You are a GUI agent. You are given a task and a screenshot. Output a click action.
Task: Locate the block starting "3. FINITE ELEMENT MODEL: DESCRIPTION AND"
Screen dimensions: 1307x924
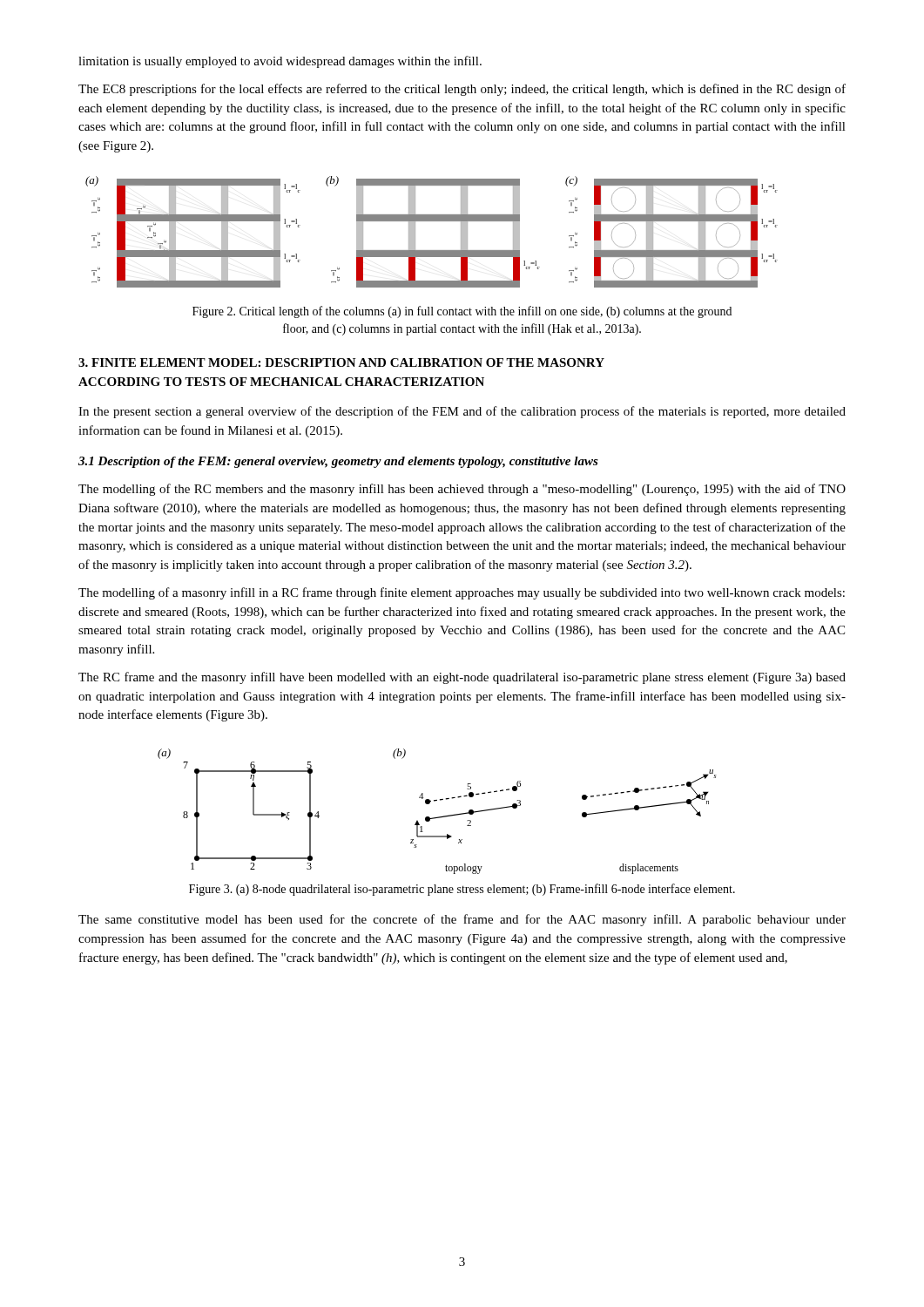coord(341,372)
